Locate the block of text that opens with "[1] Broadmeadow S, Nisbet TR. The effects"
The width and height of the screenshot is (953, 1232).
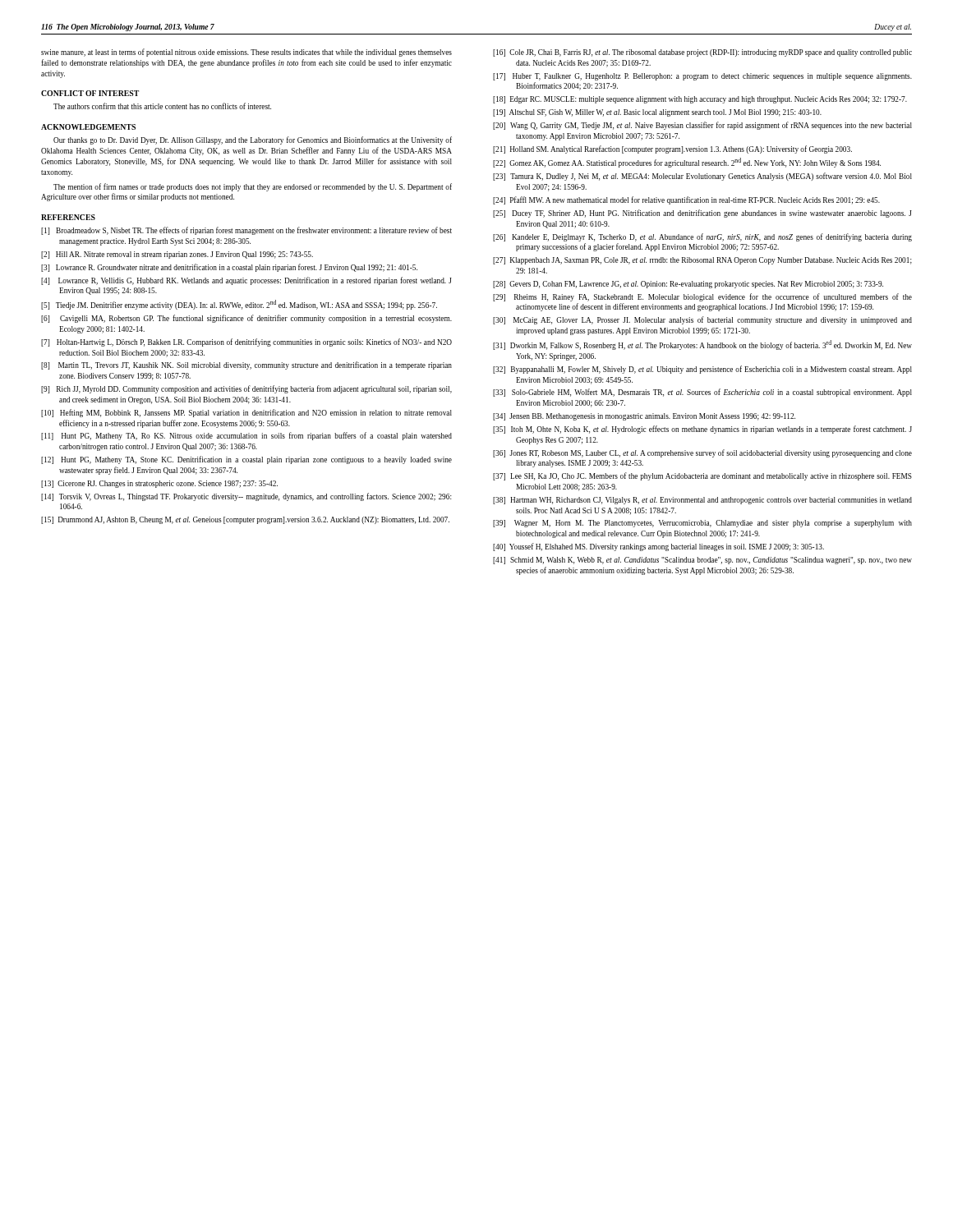coord(246,236)
